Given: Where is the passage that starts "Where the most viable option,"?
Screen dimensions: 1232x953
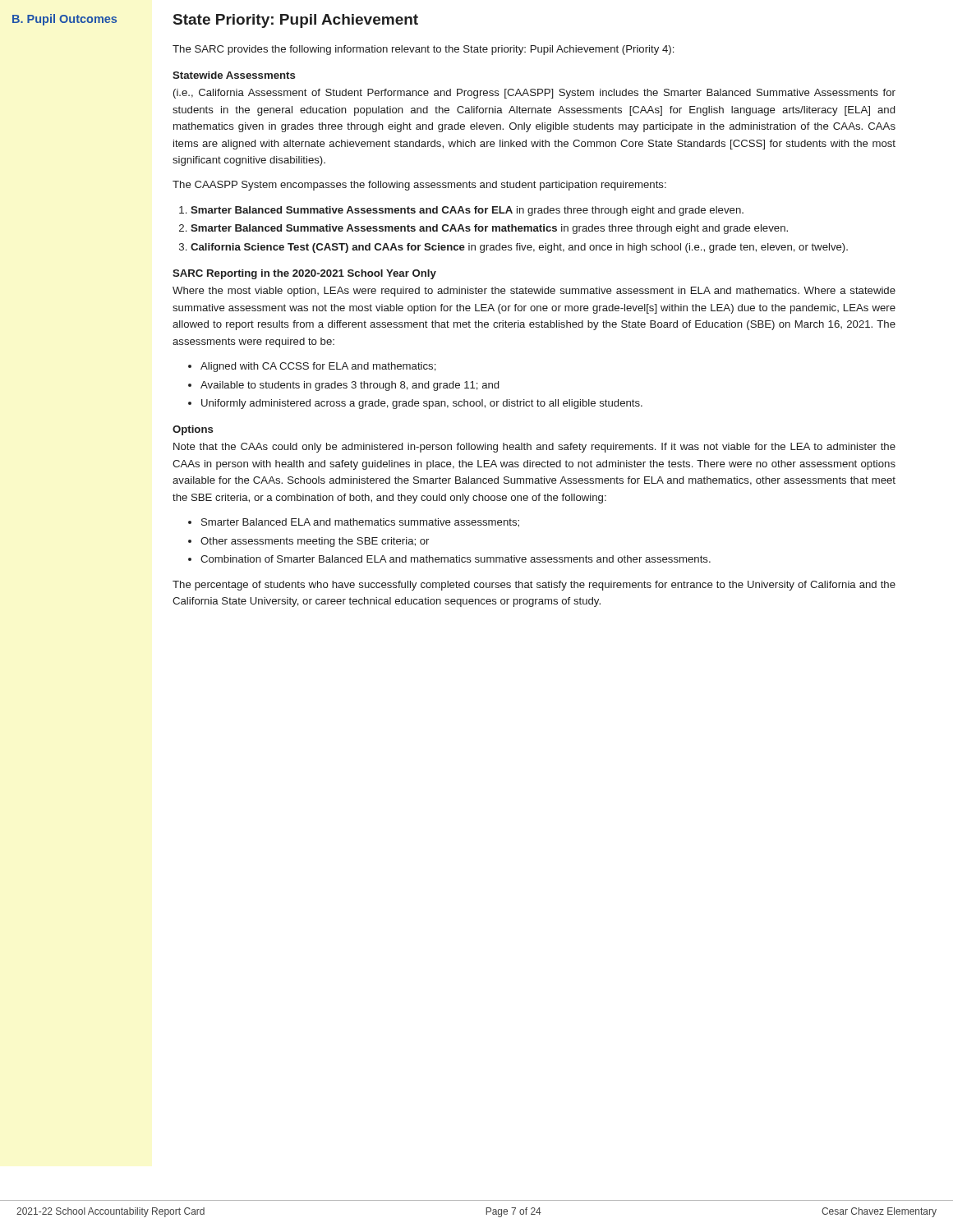Looking at the screenshot, I should pos(534,316).
